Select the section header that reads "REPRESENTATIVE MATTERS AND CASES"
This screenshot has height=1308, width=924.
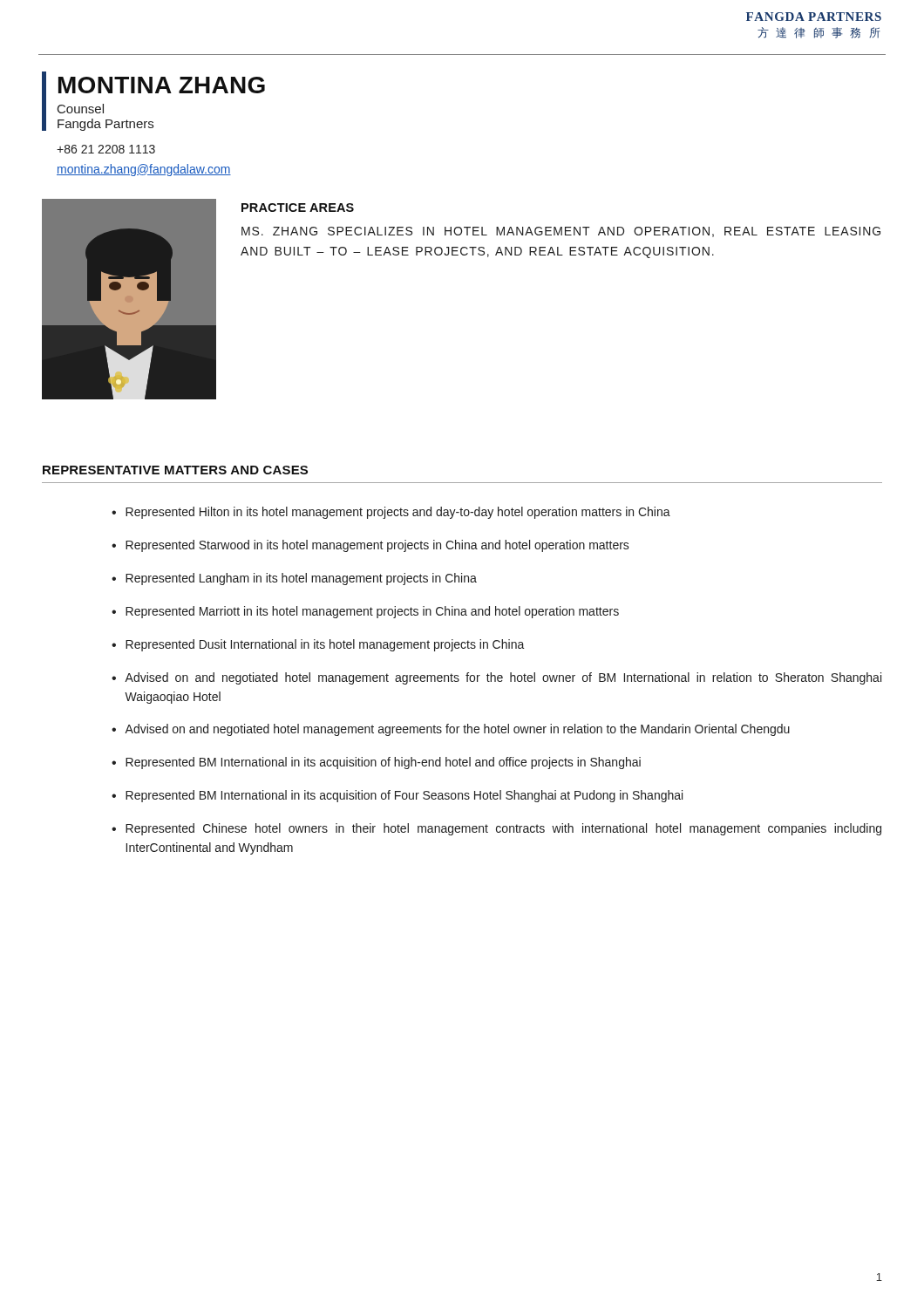point(175,470)
